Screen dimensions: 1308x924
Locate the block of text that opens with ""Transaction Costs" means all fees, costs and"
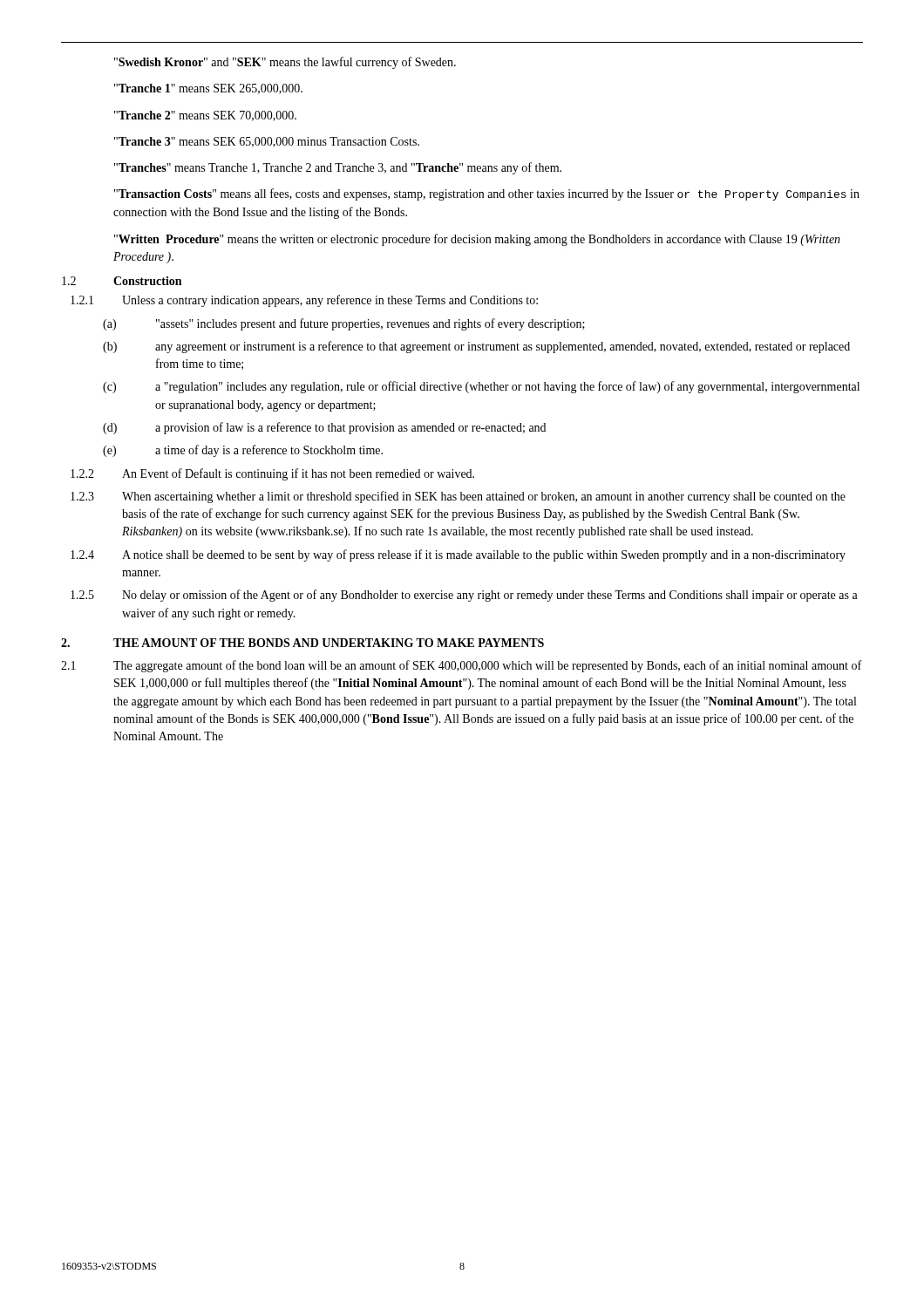[x=488, y=204]
